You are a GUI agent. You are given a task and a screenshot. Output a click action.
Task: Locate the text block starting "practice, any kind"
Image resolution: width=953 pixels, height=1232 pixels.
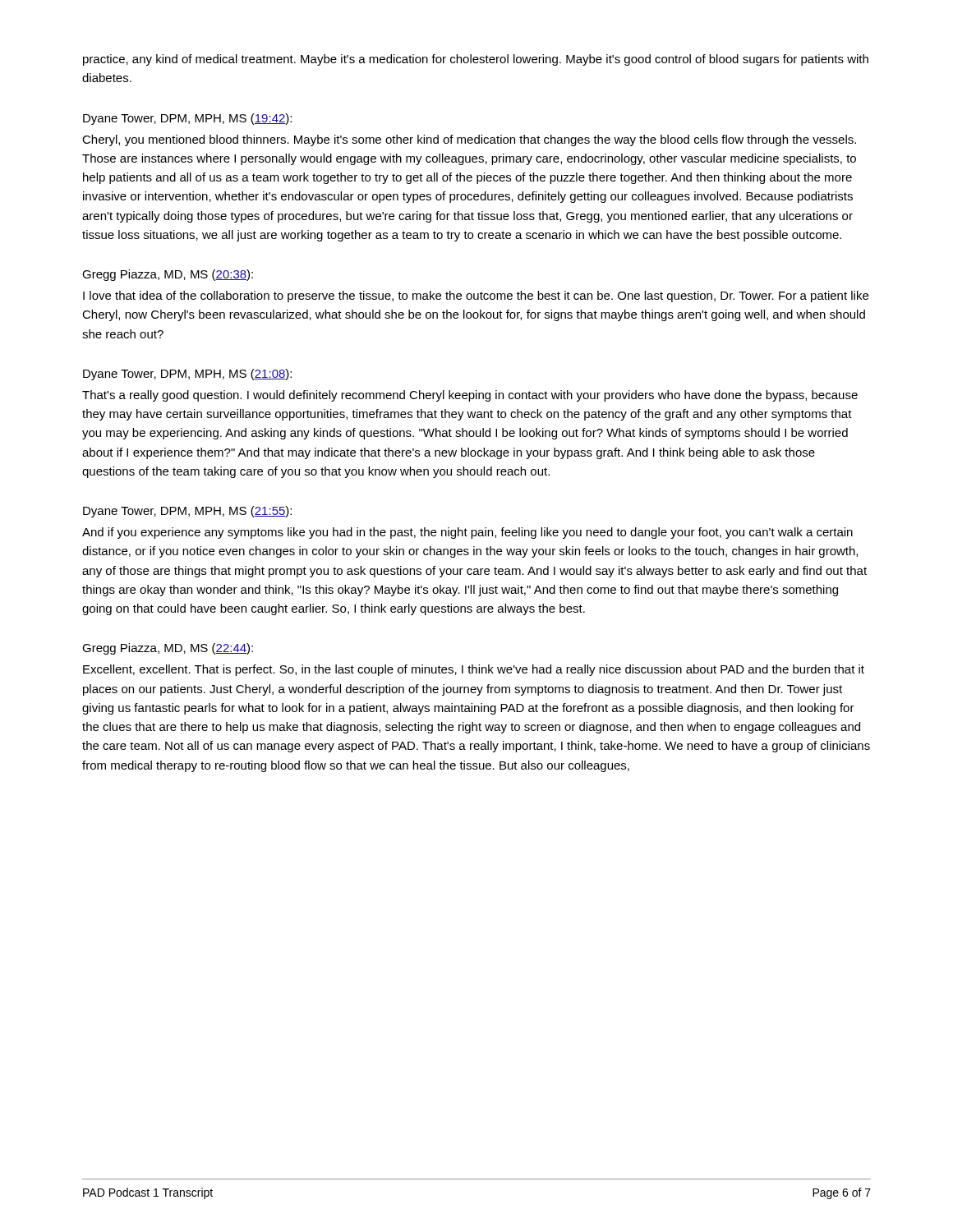tap(476, 68)
